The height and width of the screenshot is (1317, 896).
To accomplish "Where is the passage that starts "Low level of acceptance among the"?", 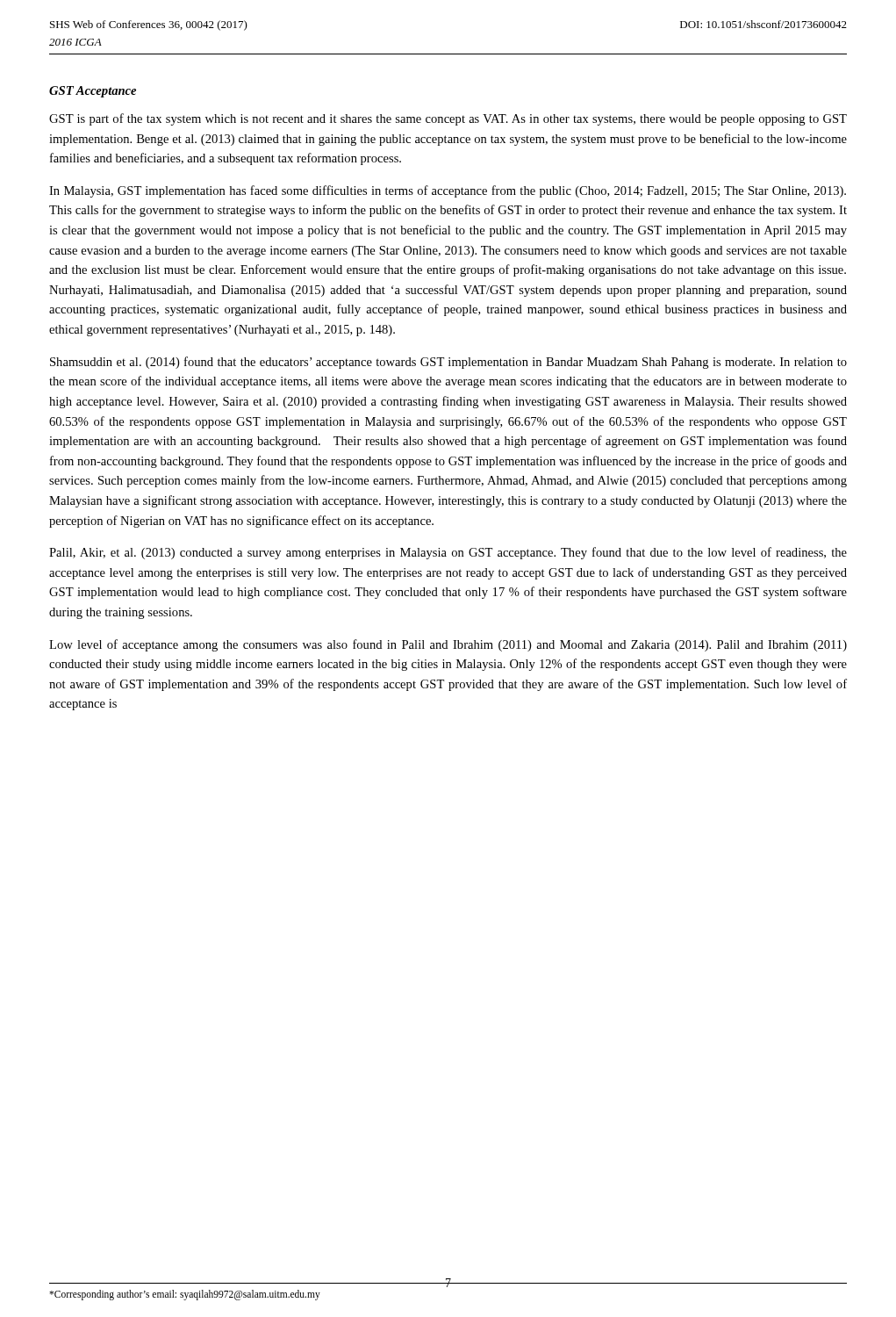I will coord(448,674).
